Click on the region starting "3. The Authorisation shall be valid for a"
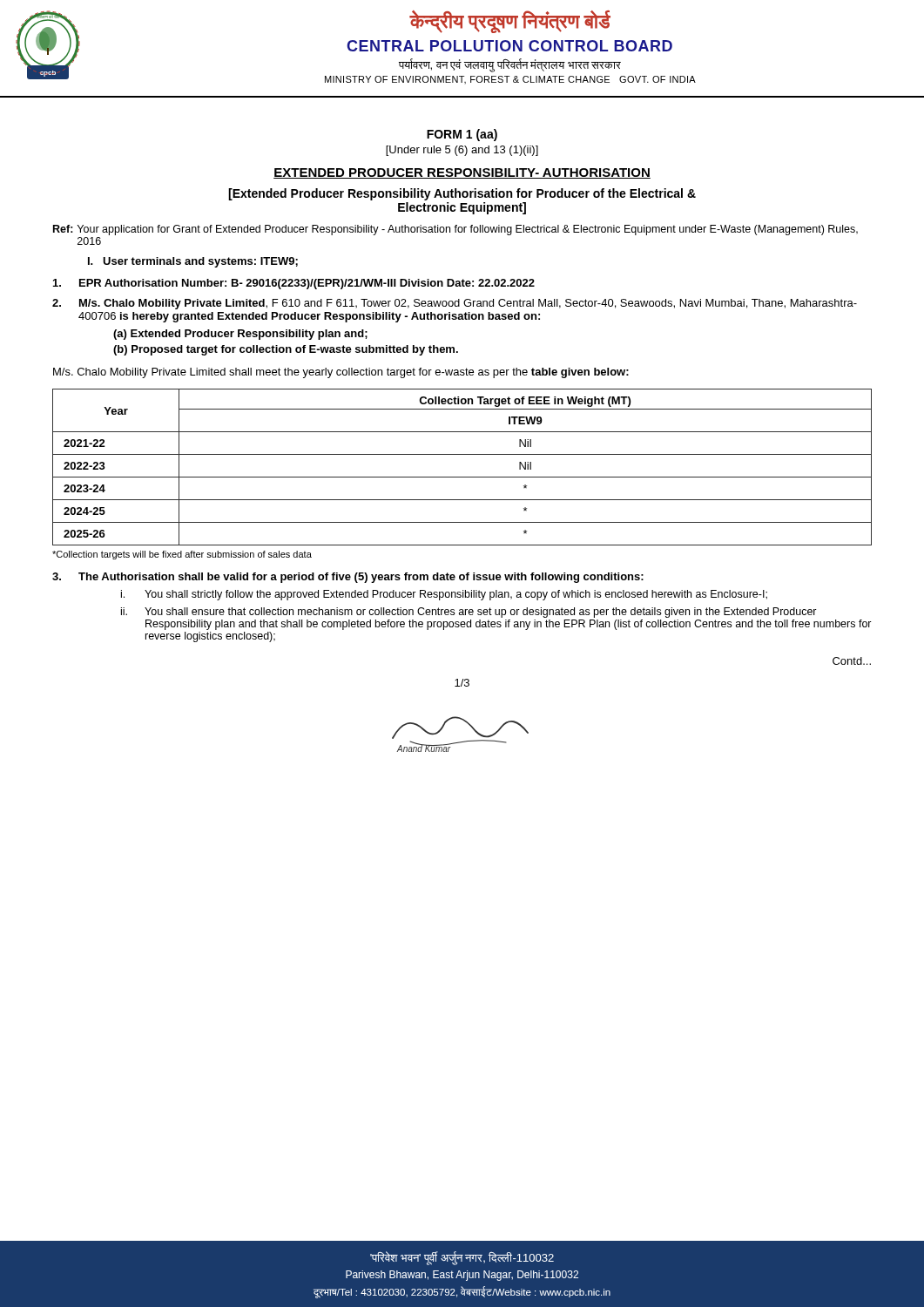924x1307 pixels. pyautogui.click(x=462, y=609)
